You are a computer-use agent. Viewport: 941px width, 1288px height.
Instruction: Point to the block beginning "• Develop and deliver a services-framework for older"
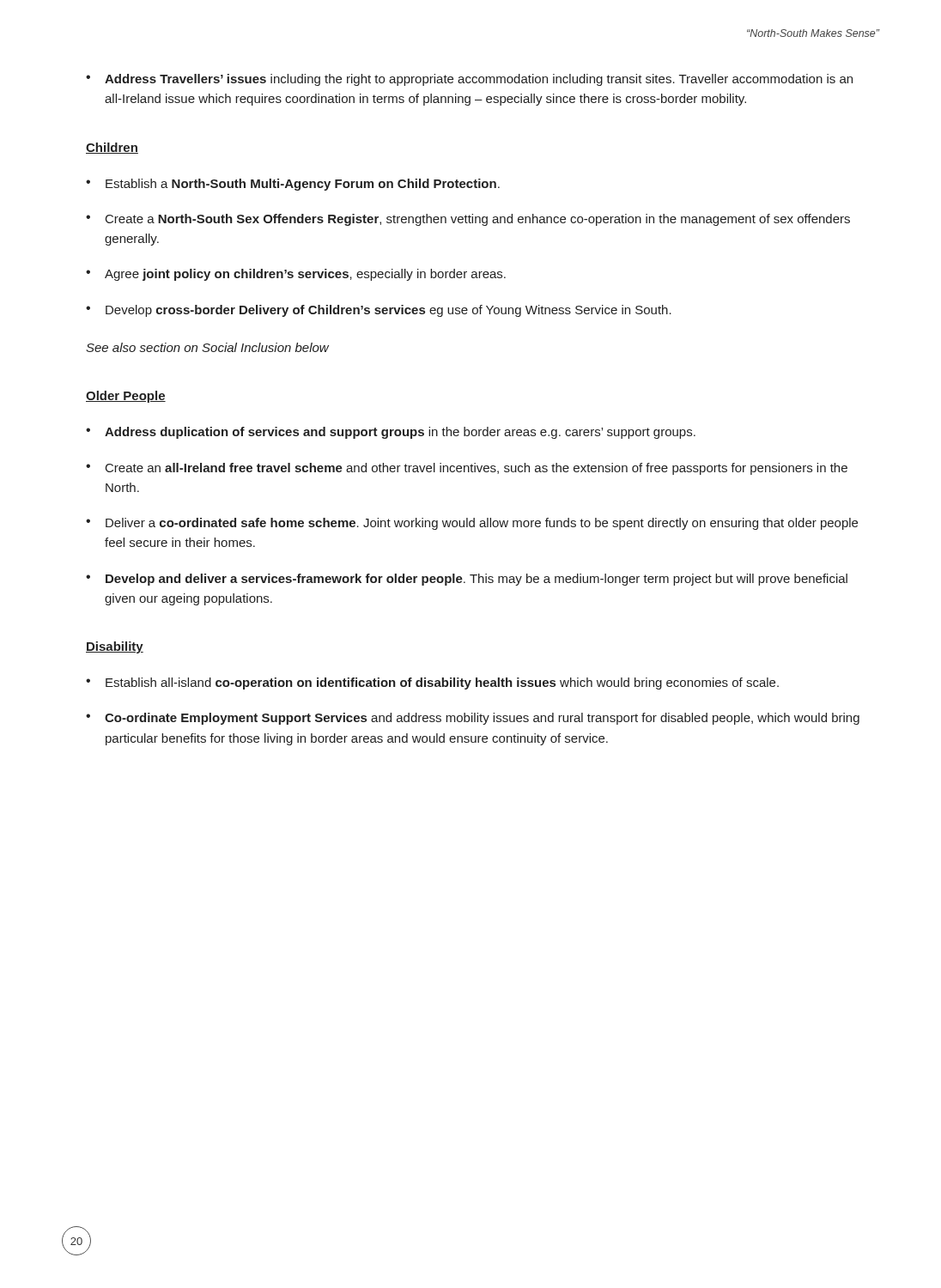coord(475,588)
